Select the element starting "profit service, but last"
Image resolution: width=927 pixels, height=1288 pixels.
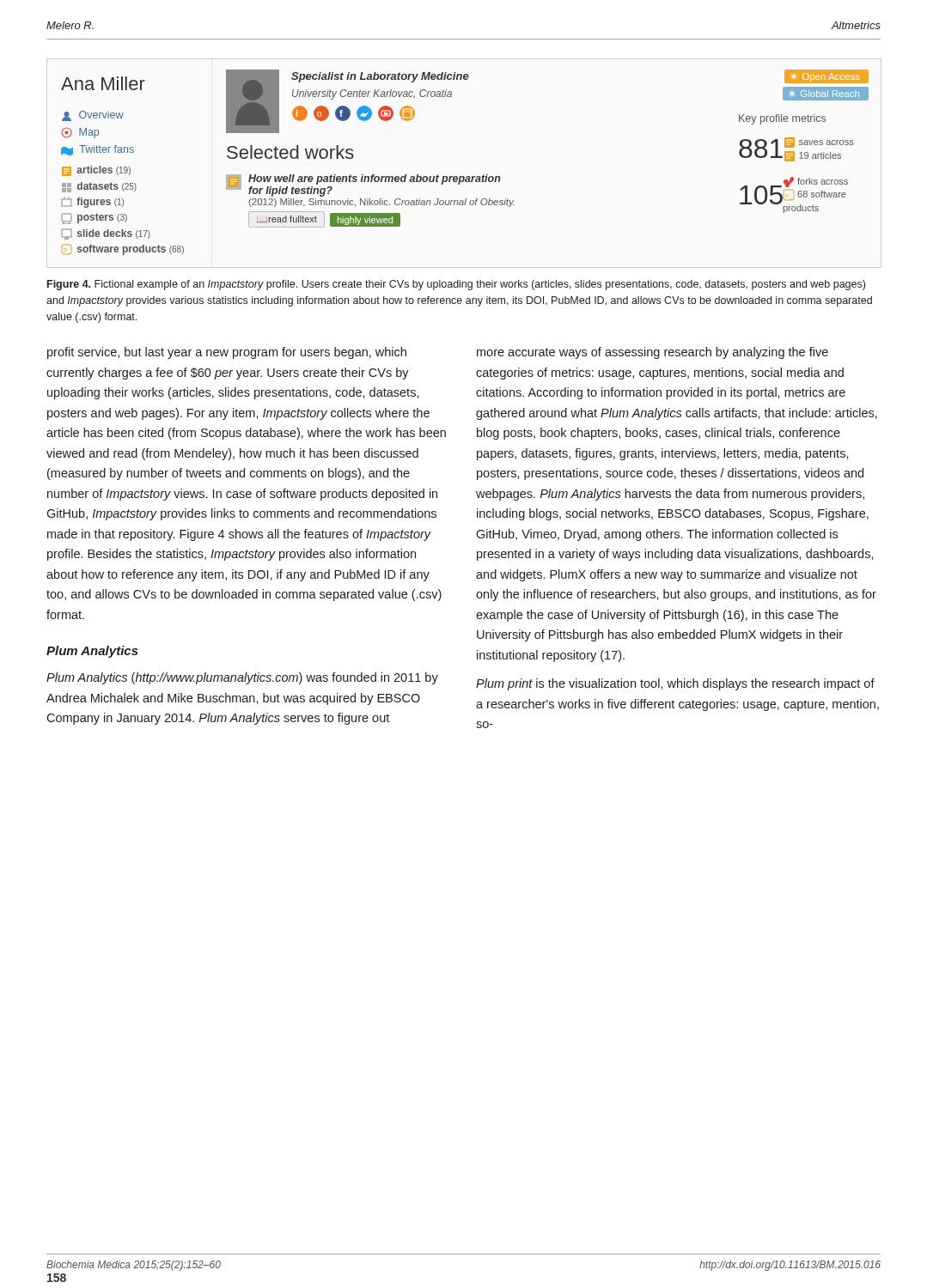pyautogui.click(x=248, y=536)
